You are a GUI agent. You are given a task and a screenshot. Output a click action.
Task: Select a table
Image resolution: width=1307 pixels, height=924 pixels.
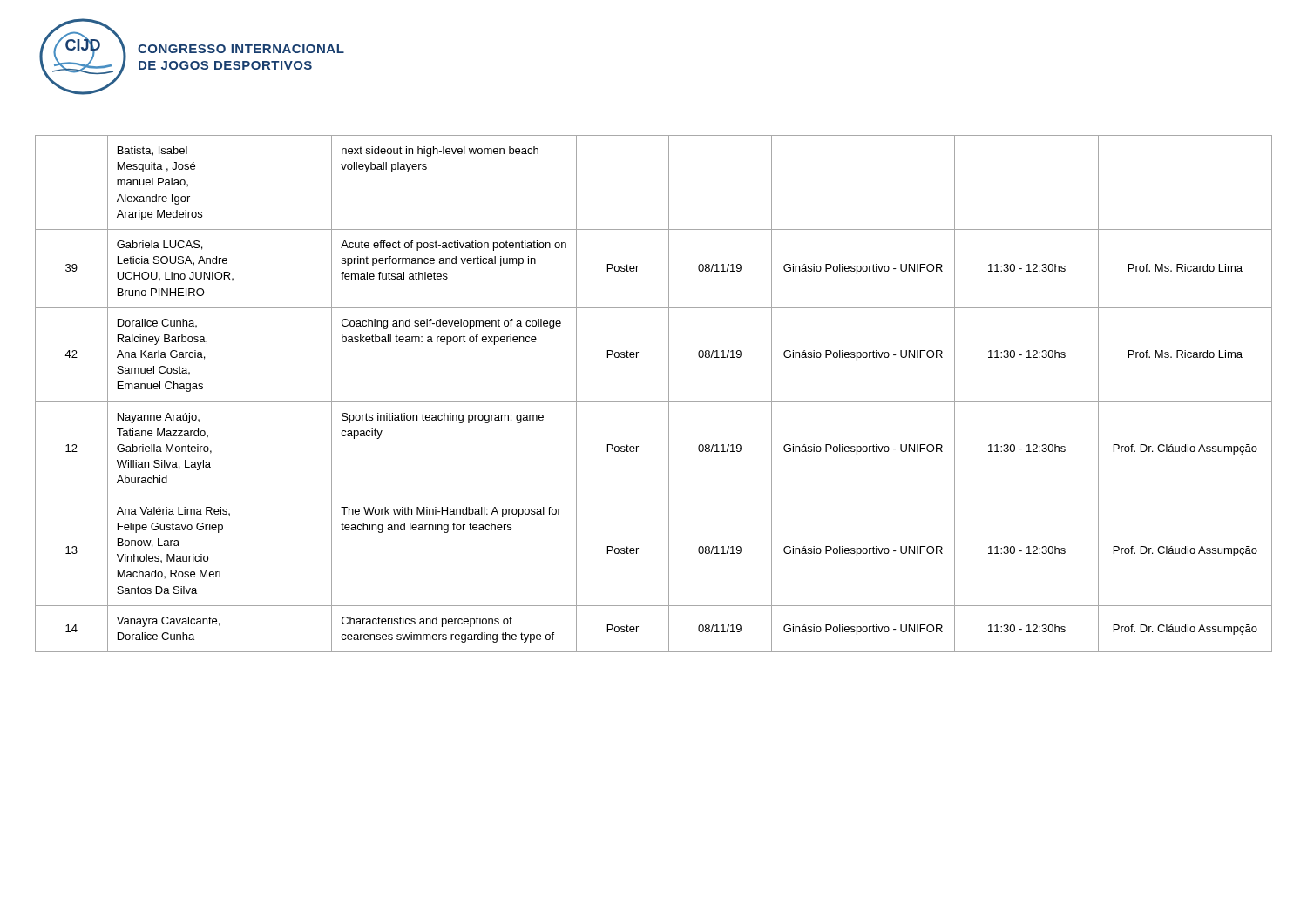click(654, 394)
